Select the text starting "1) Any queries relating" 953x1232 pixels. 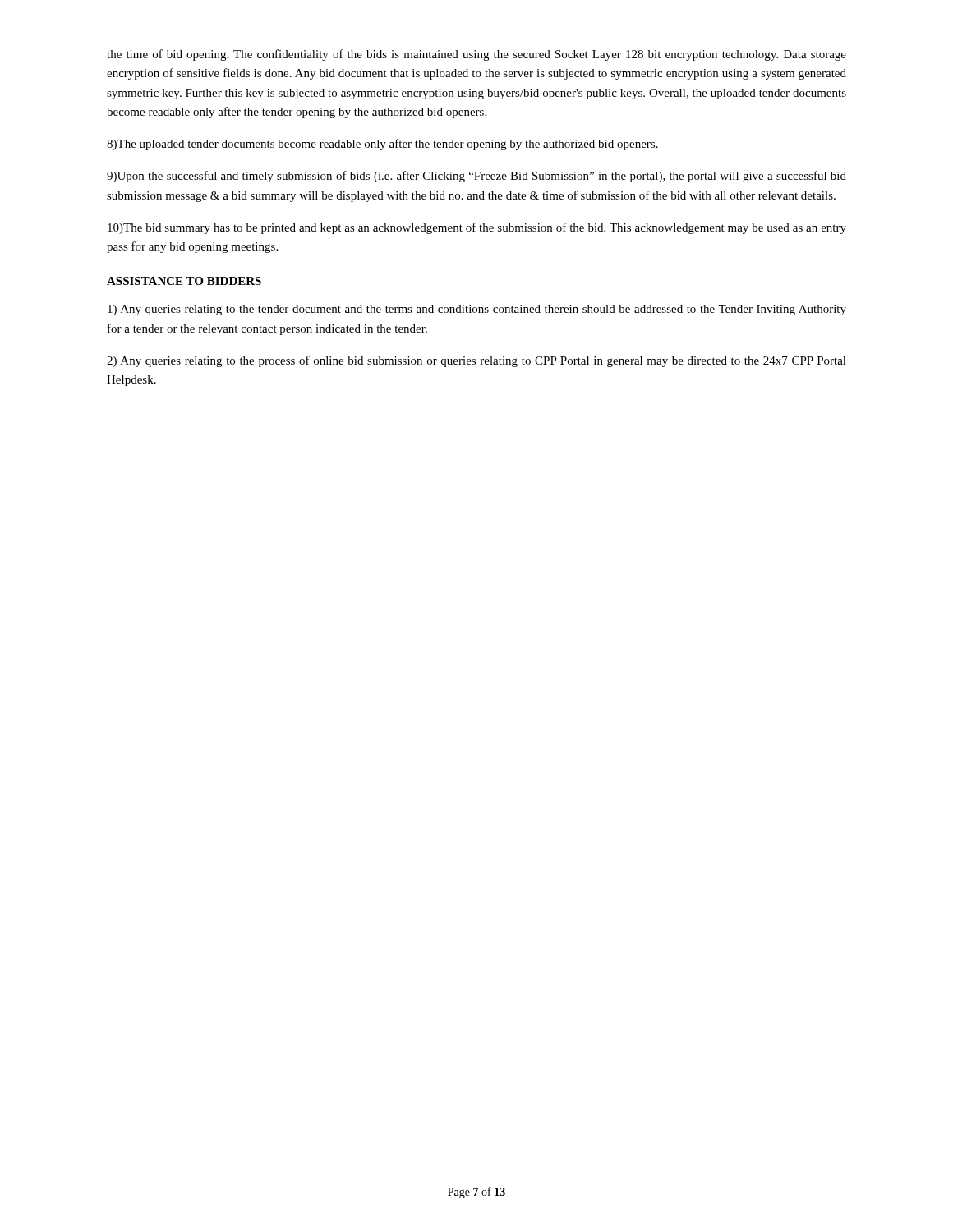476,319
